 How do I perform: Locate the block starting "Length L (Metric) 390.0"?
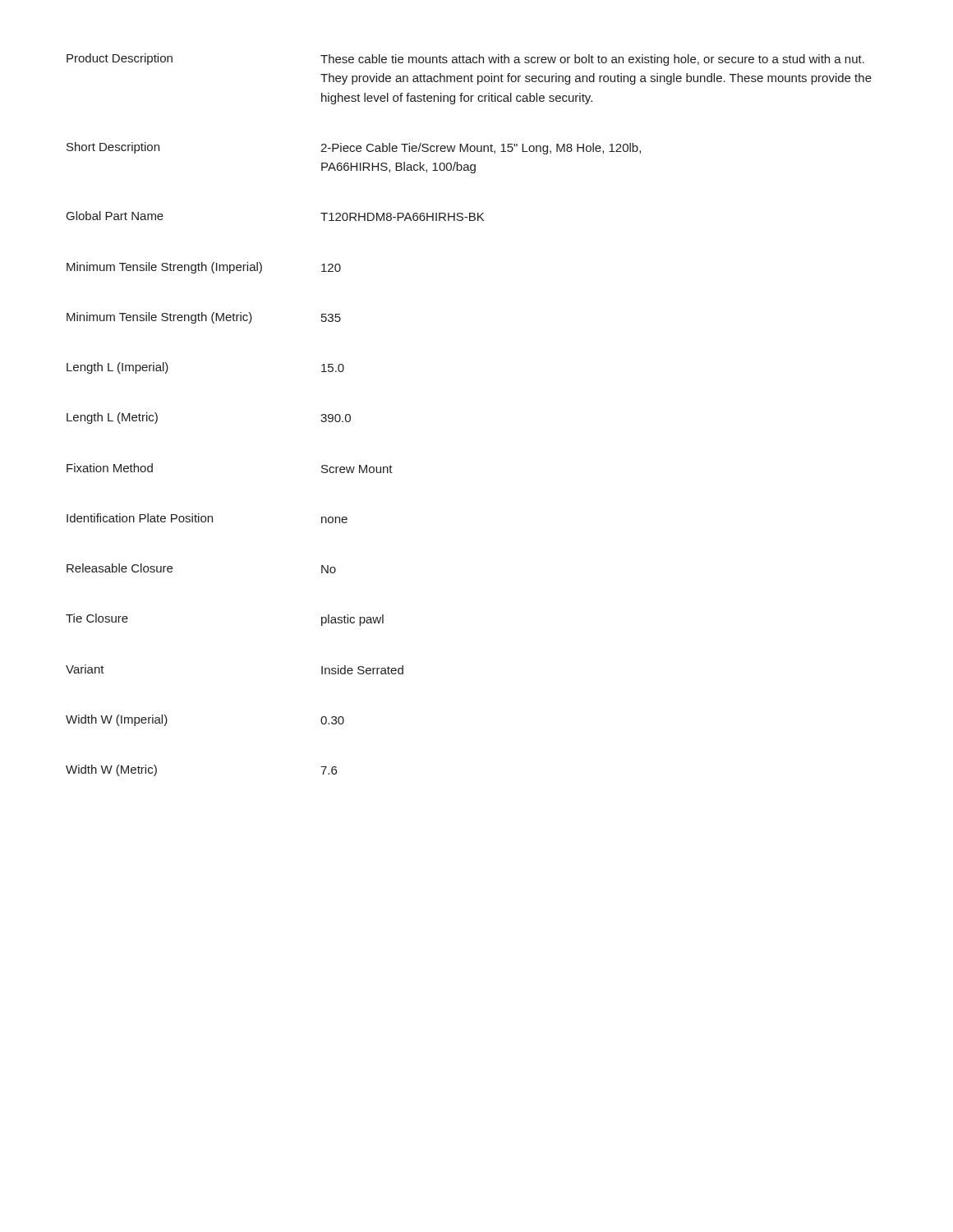(109, 418)
